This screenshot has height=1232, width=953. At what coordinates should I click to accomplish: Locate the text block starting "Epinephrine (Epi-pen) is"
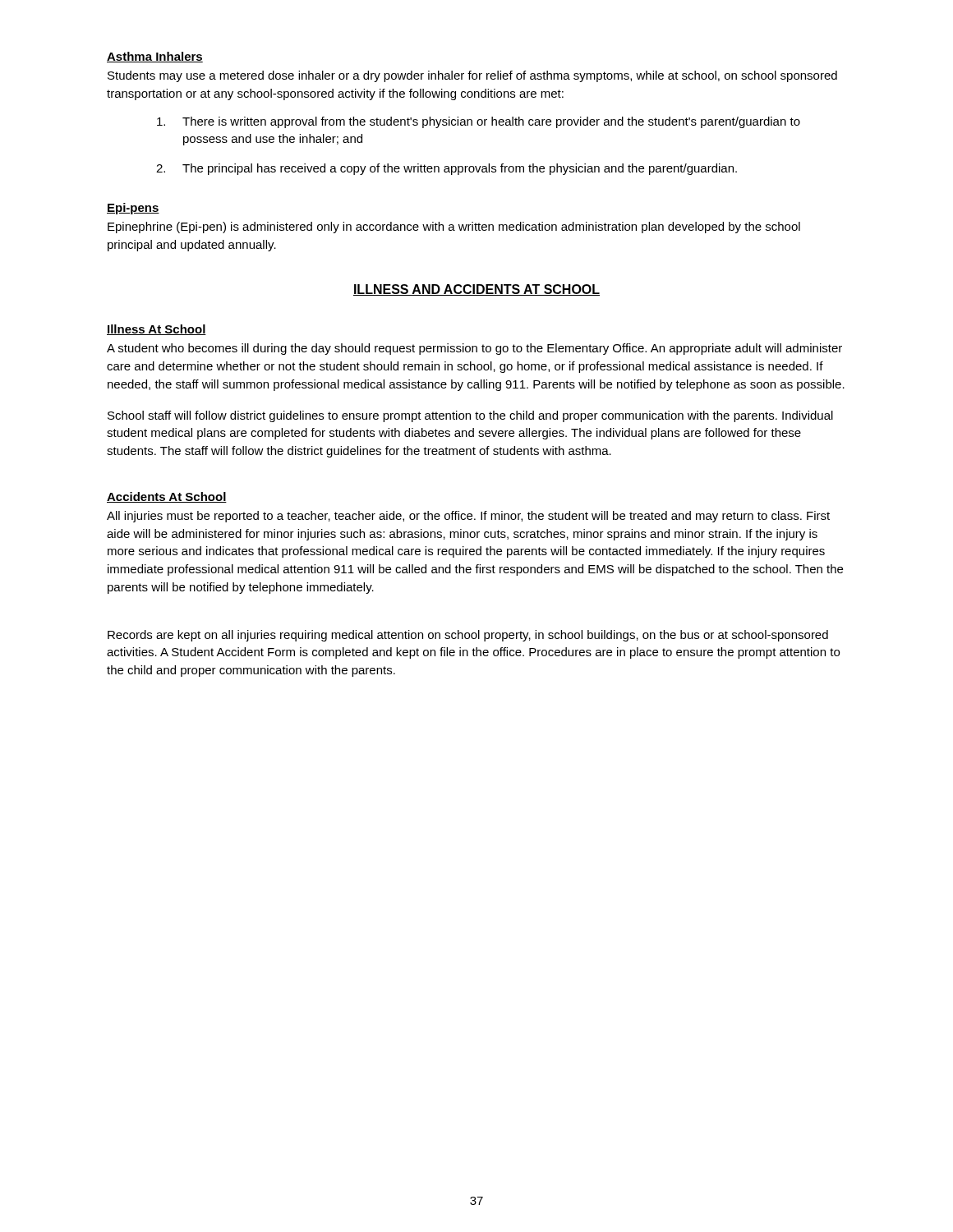point(454,235)
